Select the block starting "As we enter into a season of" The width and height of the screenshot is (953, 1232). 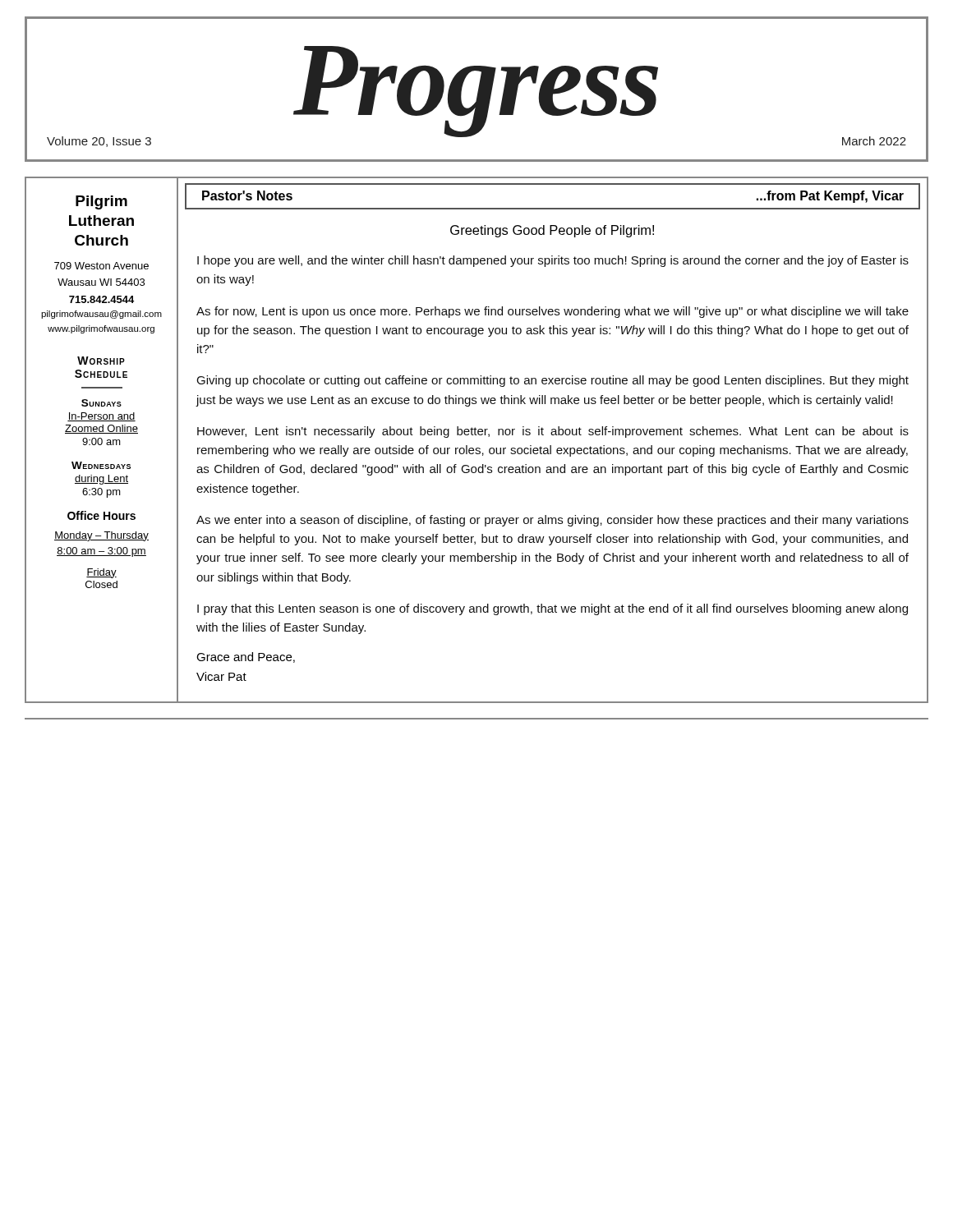pyautogui.click(x=552, y=548)
